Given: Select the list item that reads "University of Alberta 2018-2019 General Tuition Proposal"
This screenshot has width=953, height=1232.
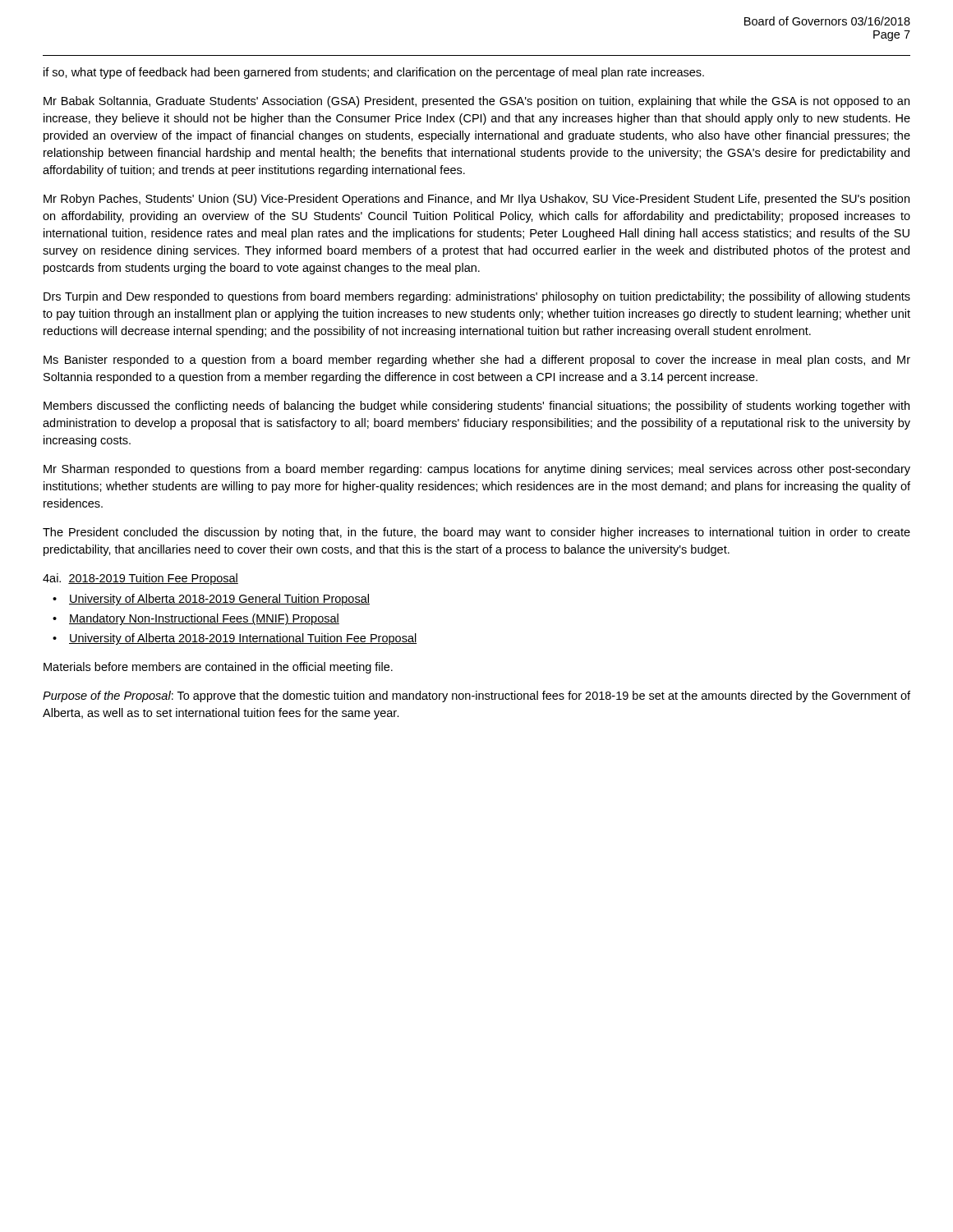Looking at the screenshot, I should [219, 599].
